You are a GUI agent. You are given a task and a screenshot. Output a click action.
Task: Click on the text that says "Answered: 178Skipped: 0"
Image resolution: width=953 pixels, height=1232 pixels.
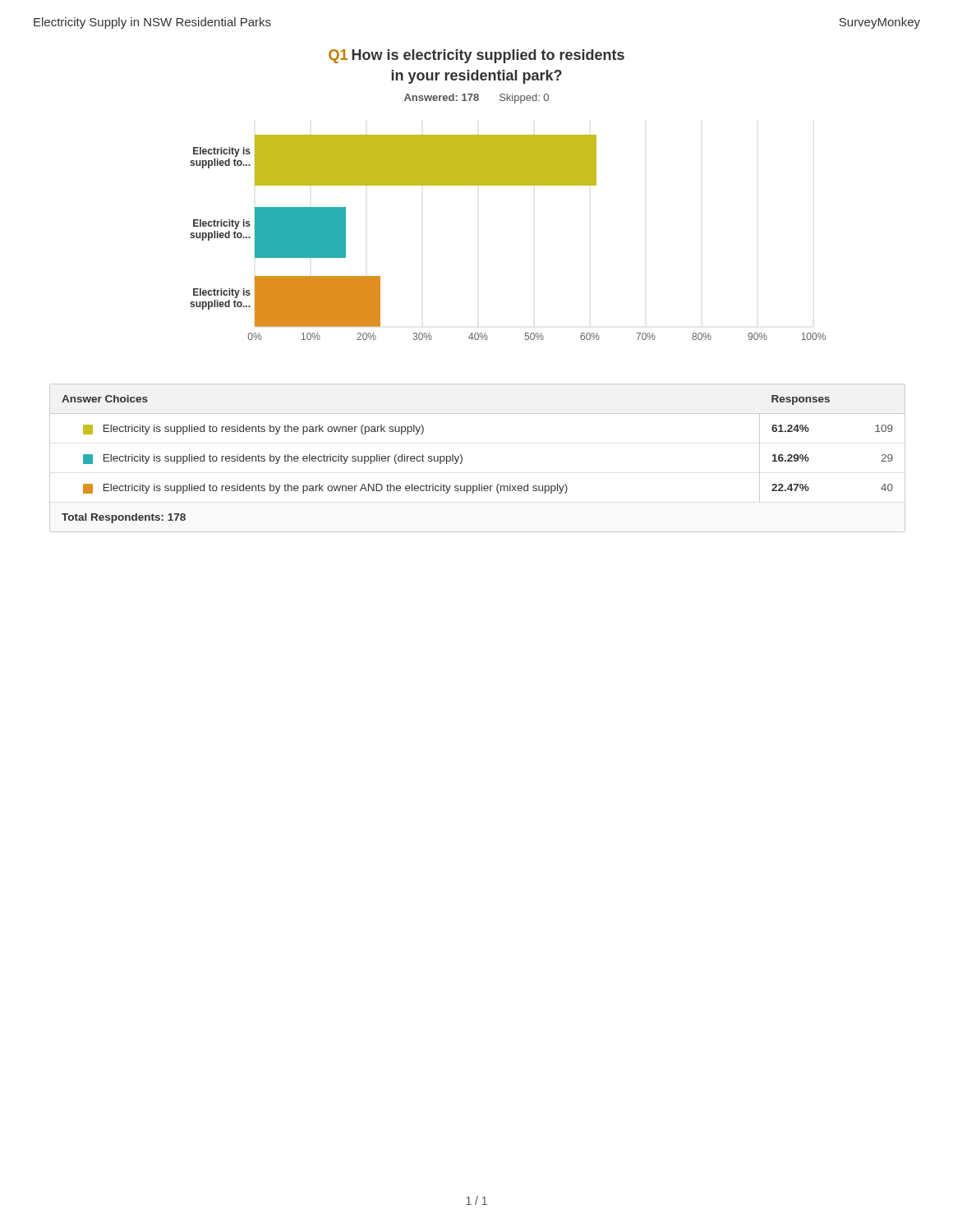[x=476, y=98]
